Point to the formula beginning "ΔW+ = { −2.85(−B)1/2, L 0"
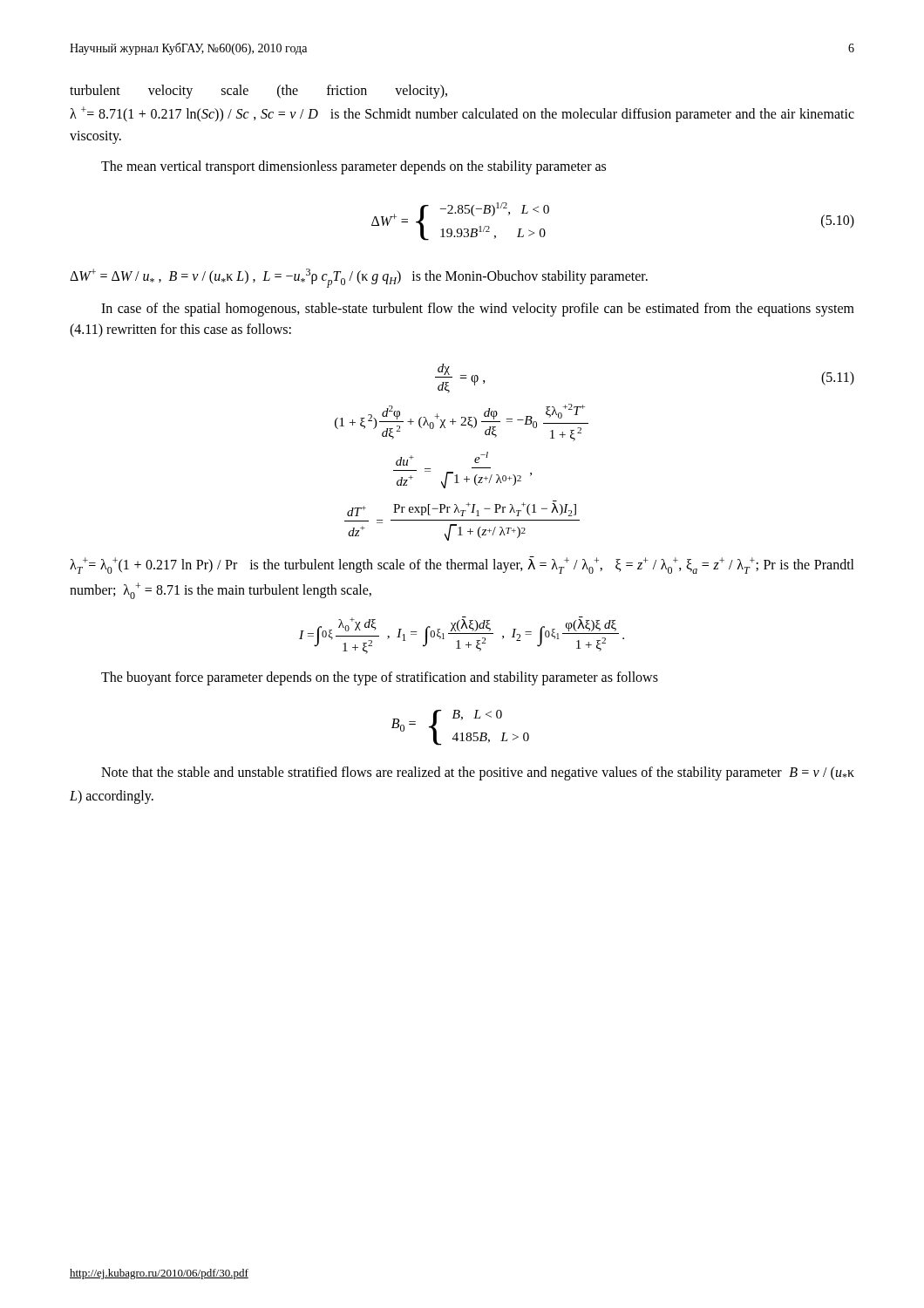The height and width of the screenshot is (1308, 924). [x=461, y=229]
